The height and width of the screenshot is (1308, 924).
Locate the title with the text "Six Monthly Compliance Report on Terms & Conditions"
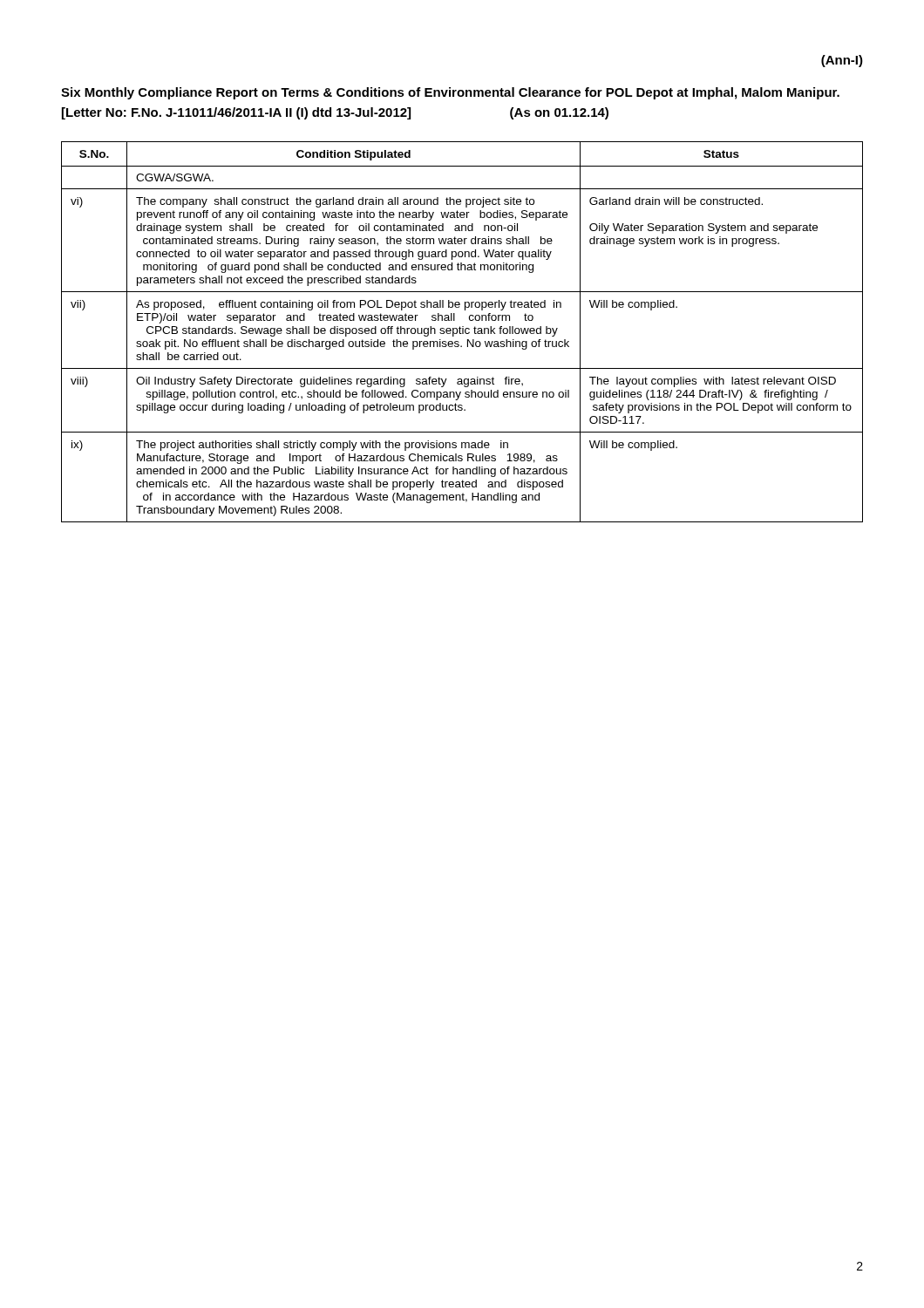click(x=462, y=102)
